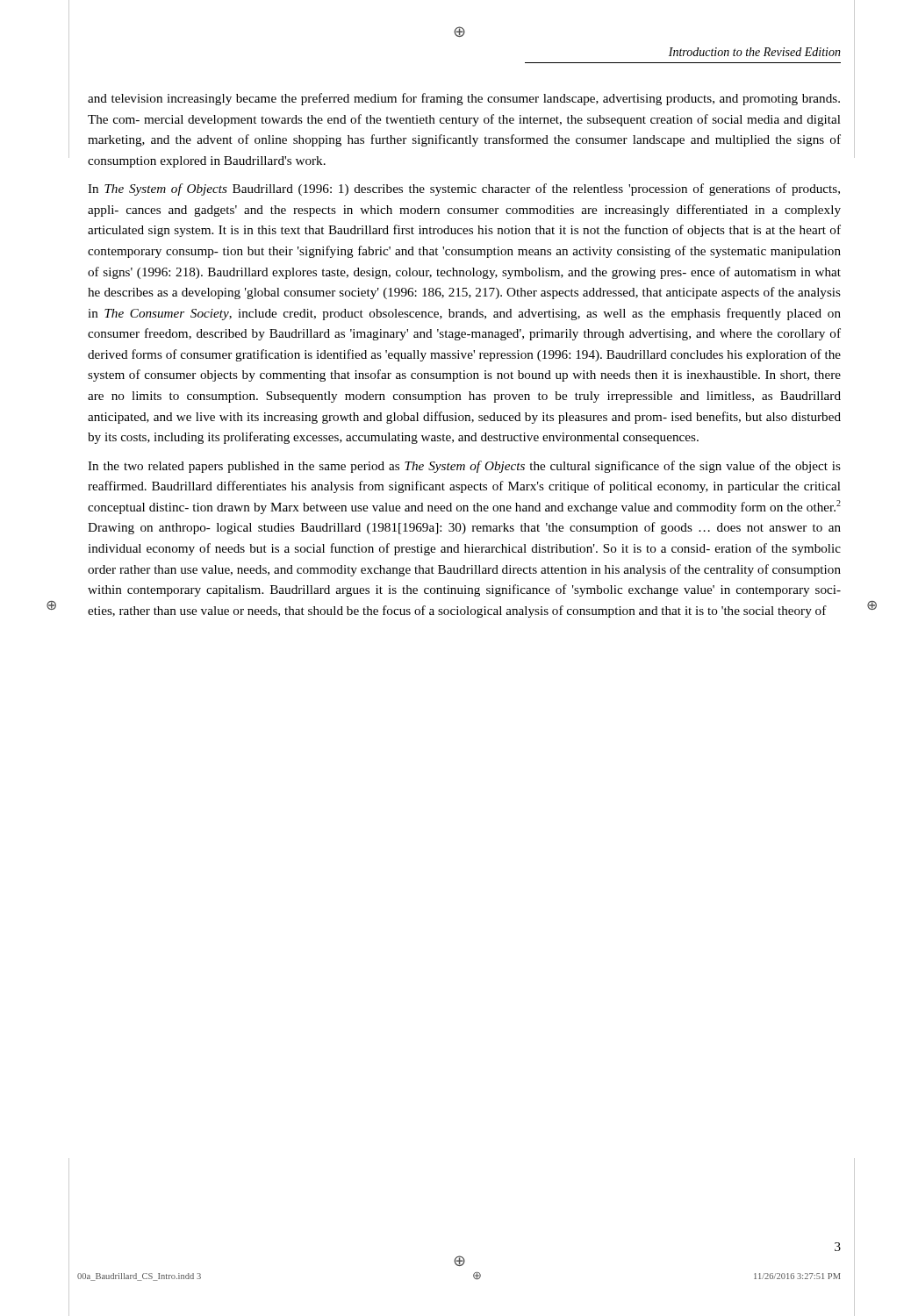The height and width of the screenshot is (1316, 918).
Task: Select the text block that reads "In The System"
Action: [x=464, y=313]
